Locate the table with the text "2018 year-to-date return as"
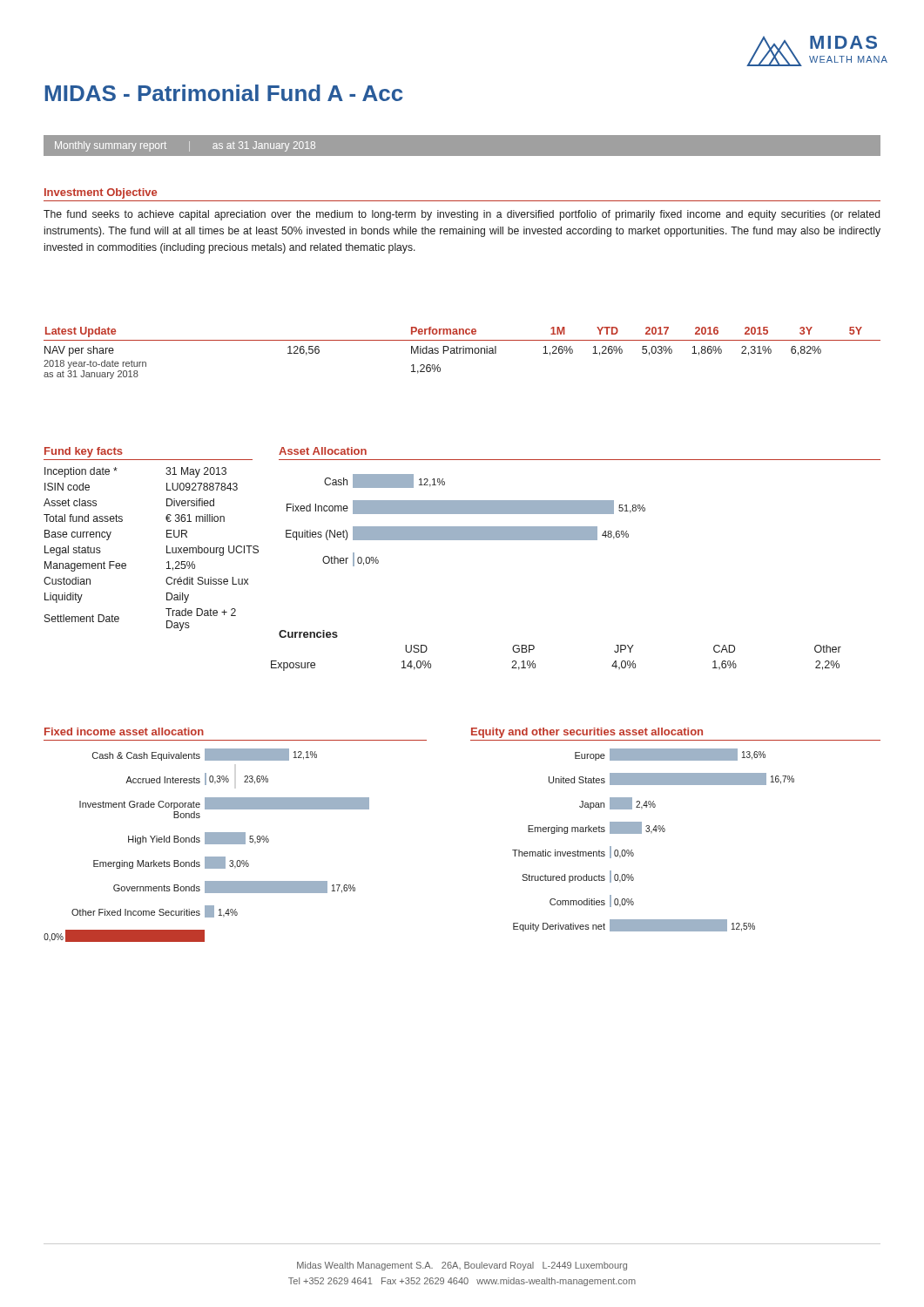The width and height of the screenshot is (924, 1307). click(462, 352)
